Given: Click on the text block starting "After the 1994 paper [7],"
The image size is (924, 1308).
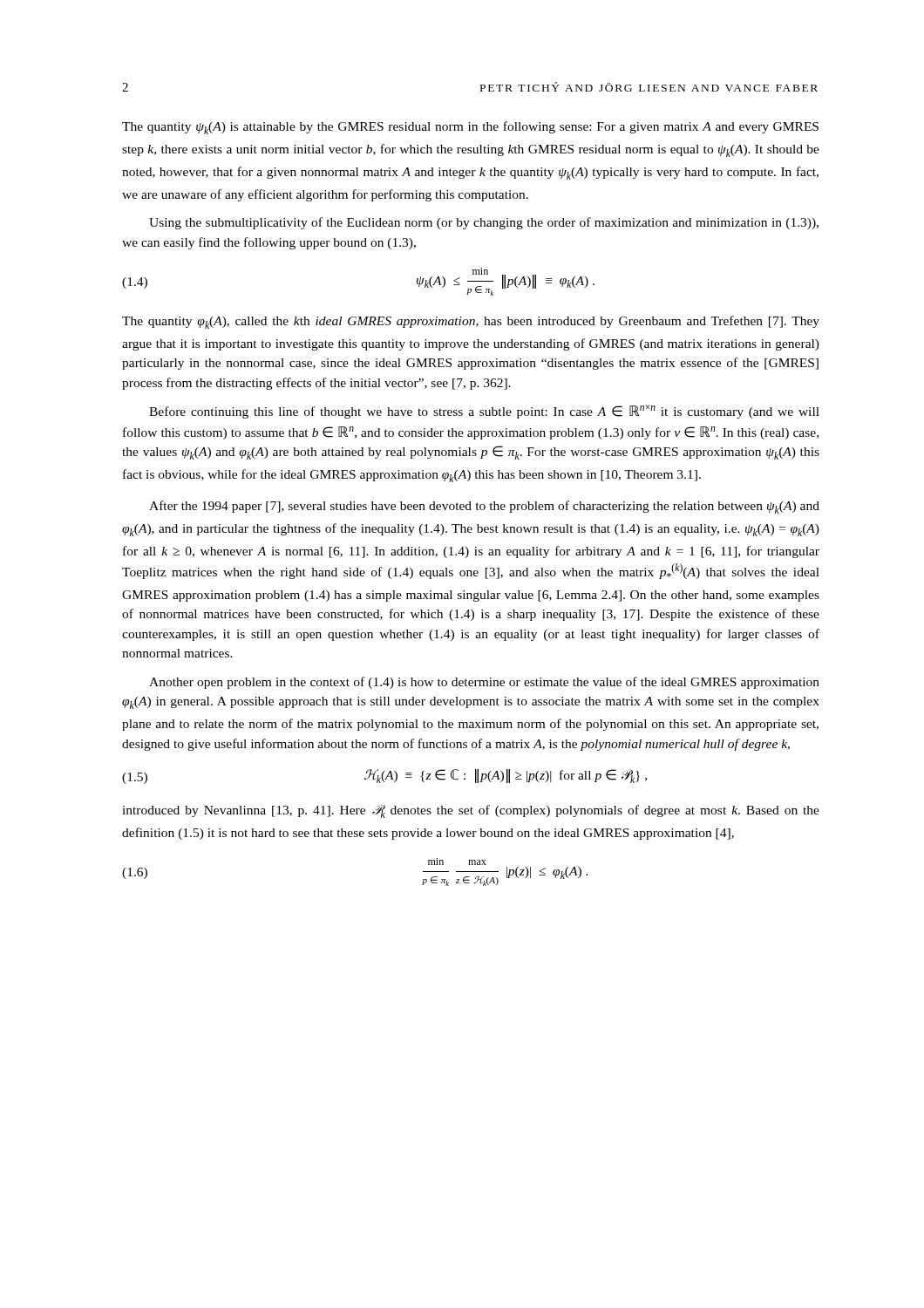Looking at the screenshot, I should point(471,580).
